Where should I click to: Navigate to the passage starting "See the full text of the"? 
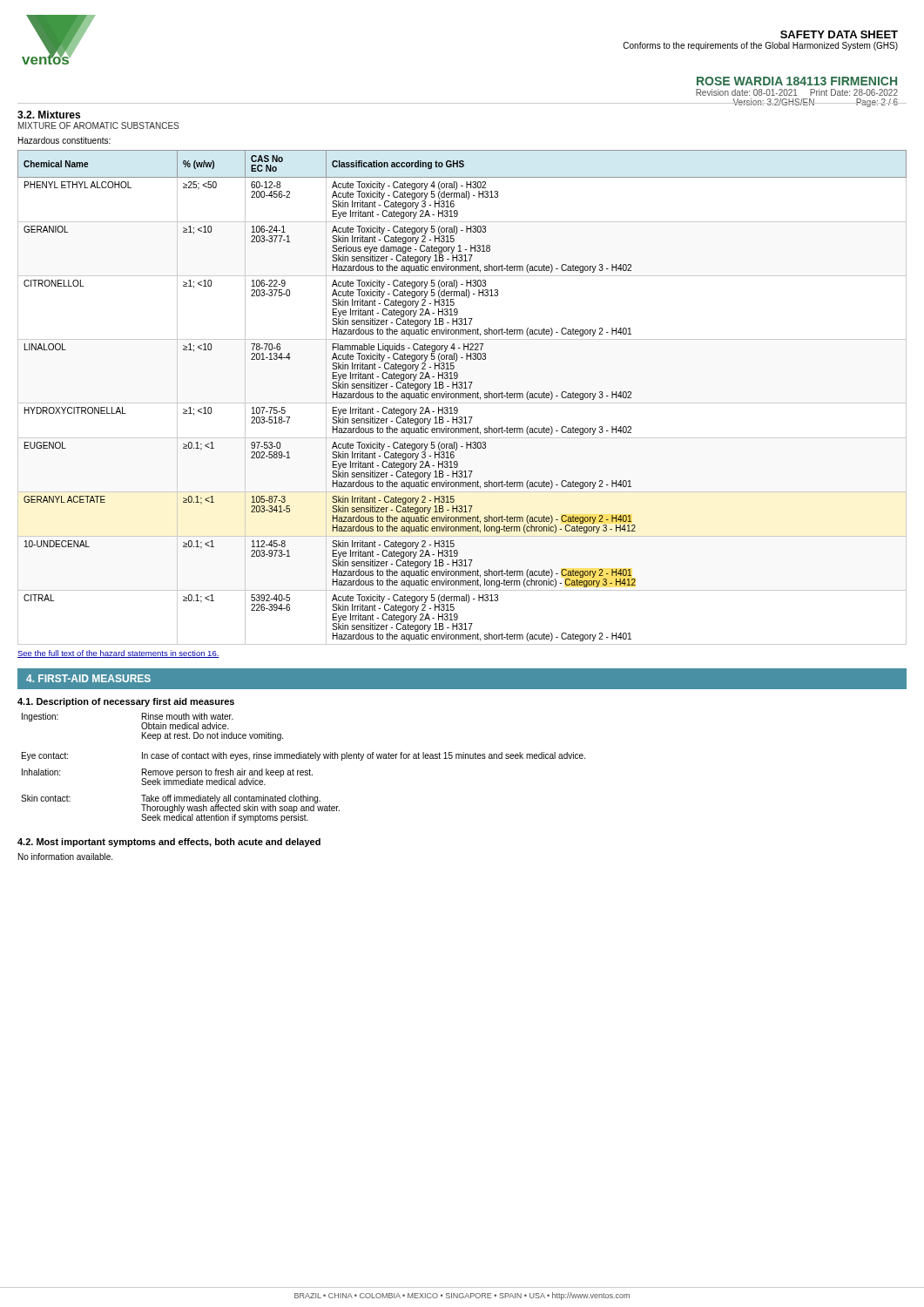[118, 653]
